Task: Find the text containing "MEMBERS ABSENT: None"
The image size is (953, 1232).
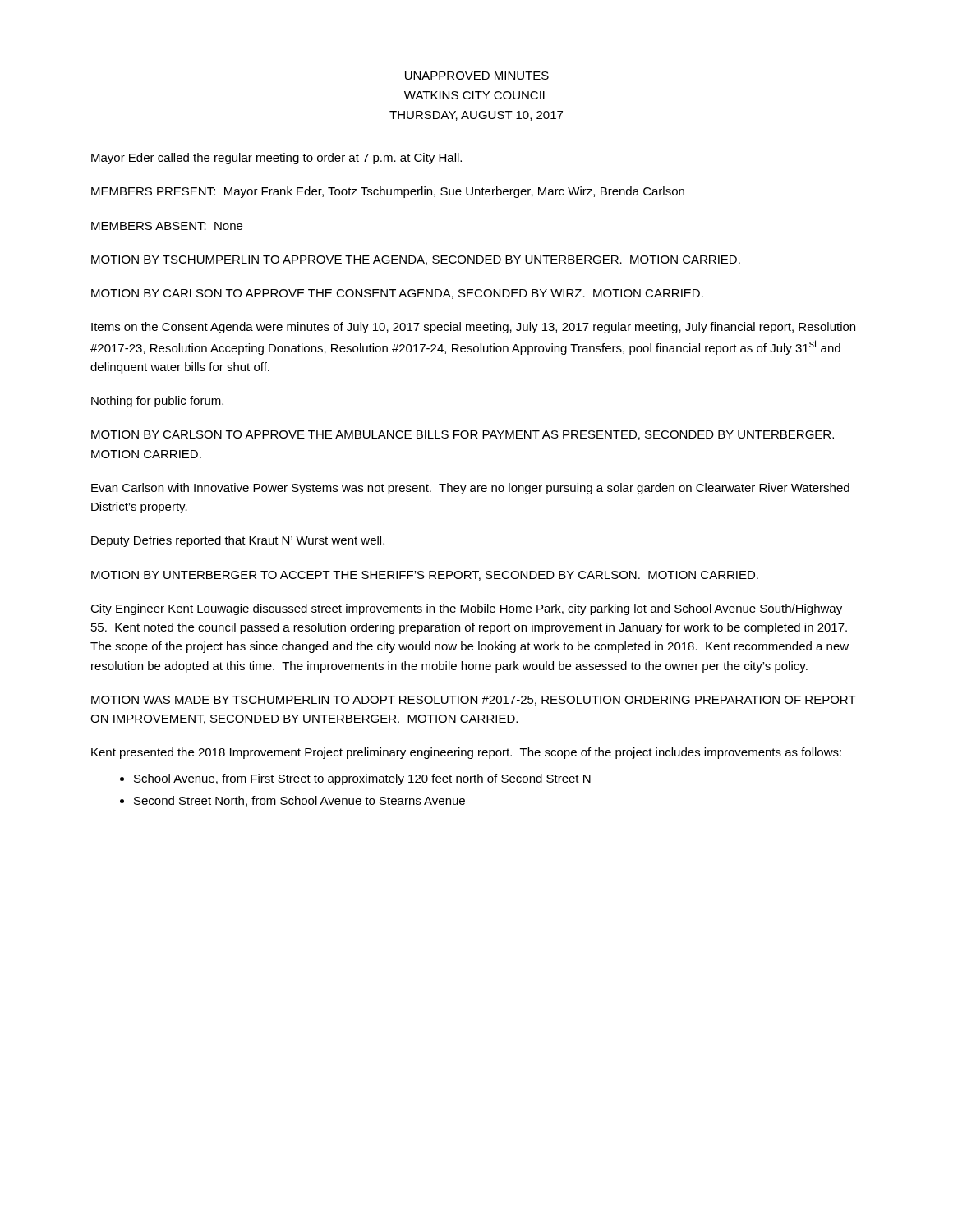Action: (167, 225)
